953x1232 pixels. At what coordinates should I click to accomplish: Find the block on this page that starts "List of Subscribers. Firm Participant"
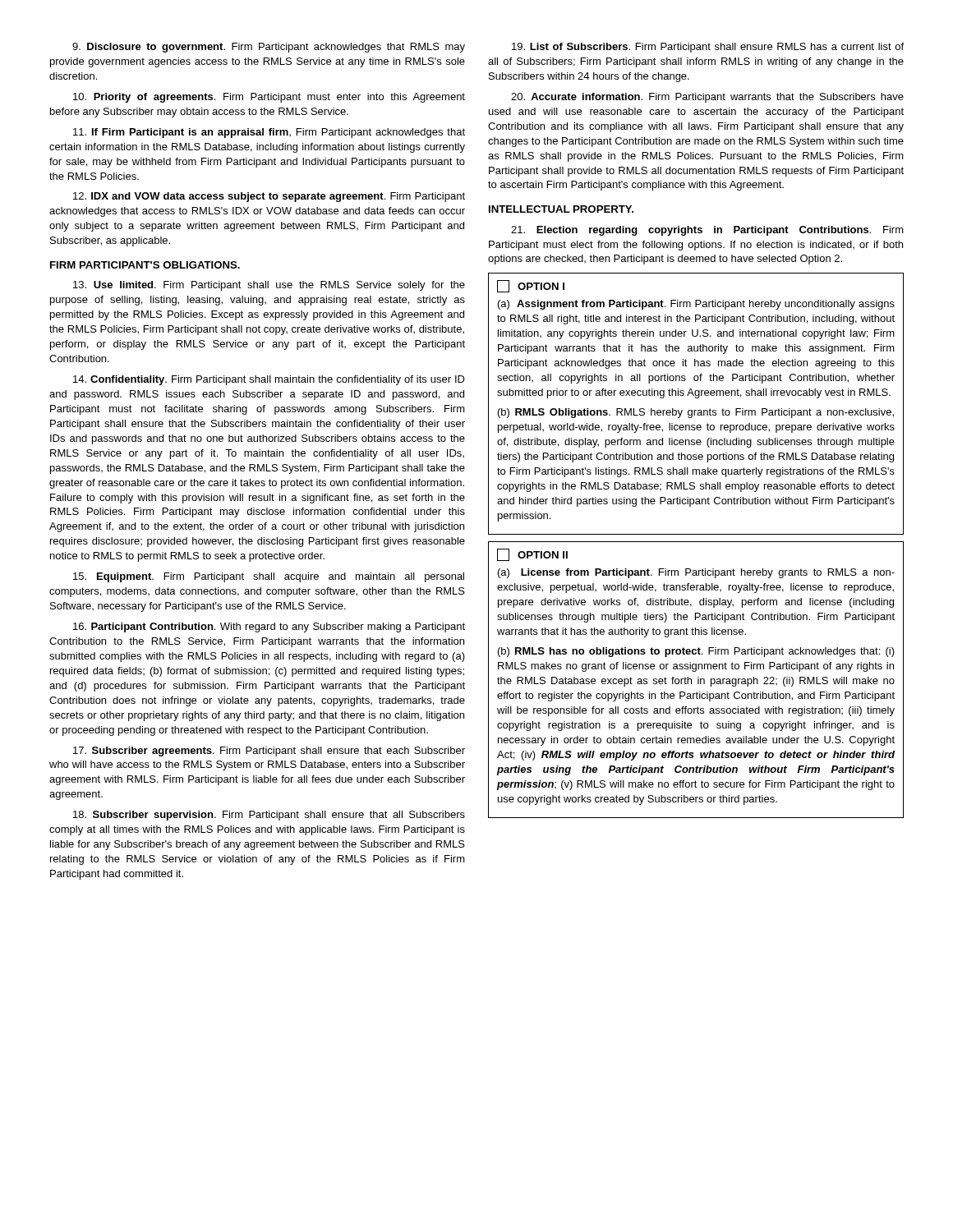point(696,62)
